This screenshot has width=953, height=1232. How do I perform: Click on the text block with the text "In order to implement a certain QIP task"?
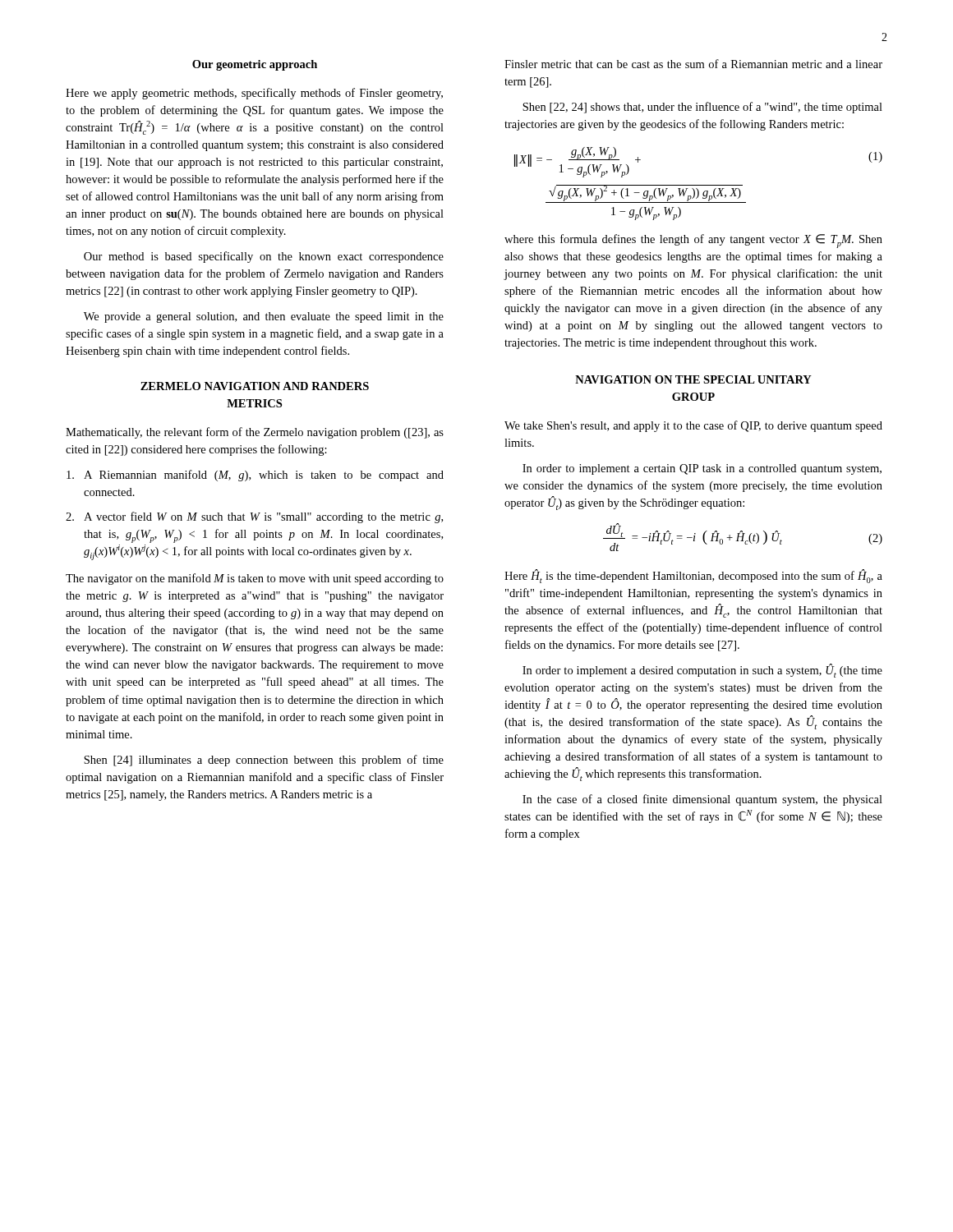click(x=693, y=486)
